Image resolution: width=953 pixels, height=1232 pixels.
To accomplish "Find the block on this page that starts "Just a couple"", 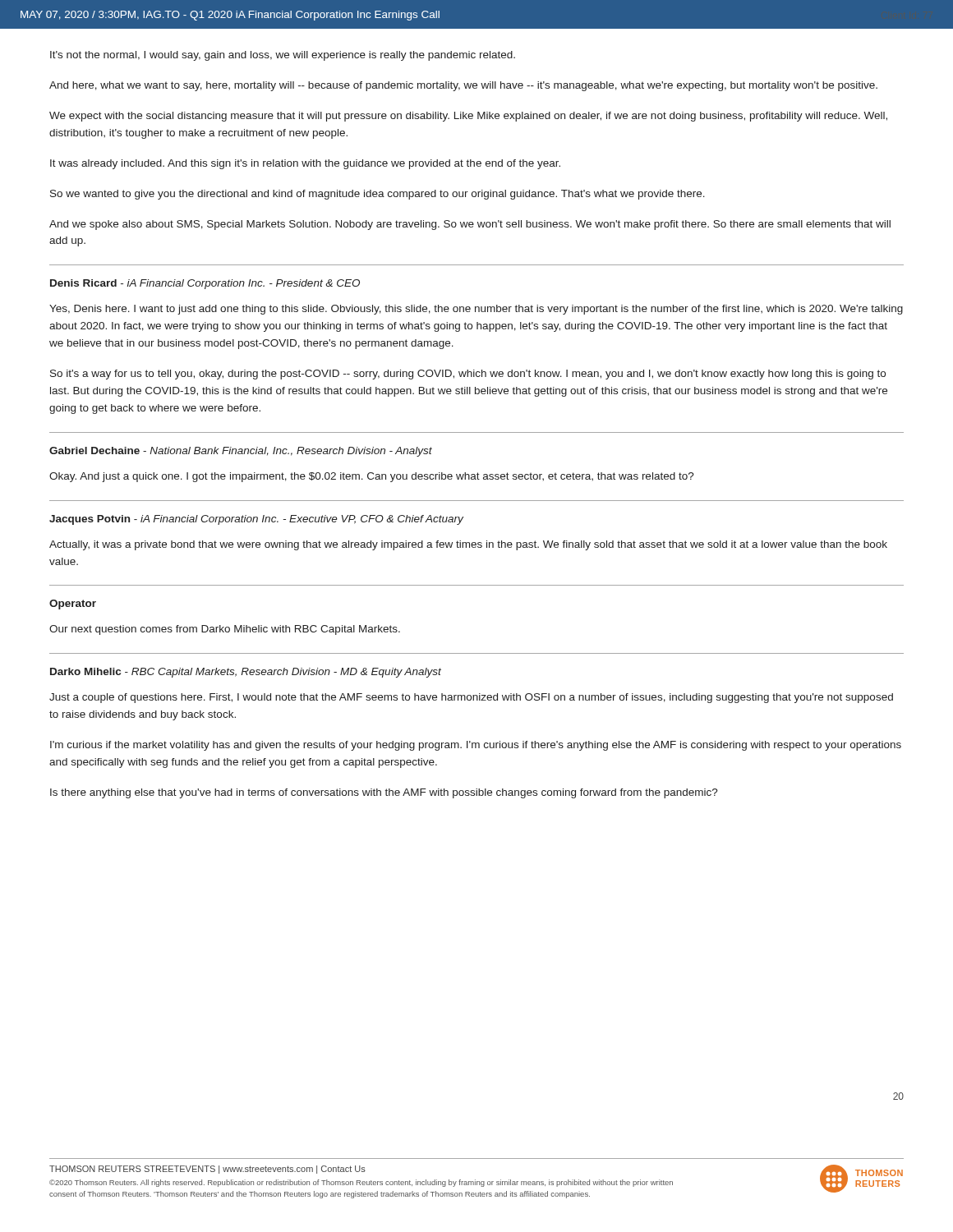I will tap(471, 706).
